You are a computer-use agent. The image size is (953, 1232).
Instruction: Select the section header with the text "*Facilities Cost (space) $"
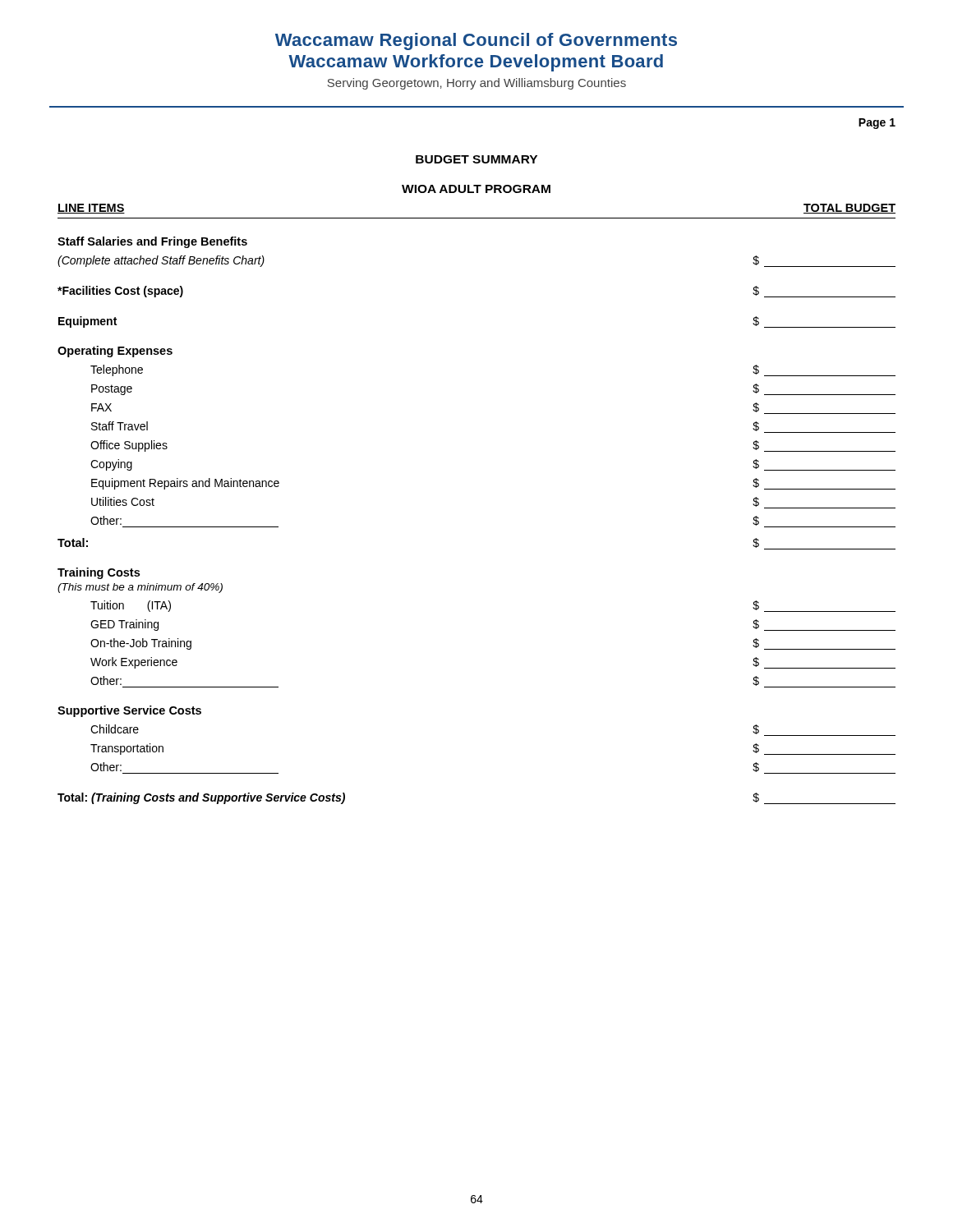(x=117, y=293)
